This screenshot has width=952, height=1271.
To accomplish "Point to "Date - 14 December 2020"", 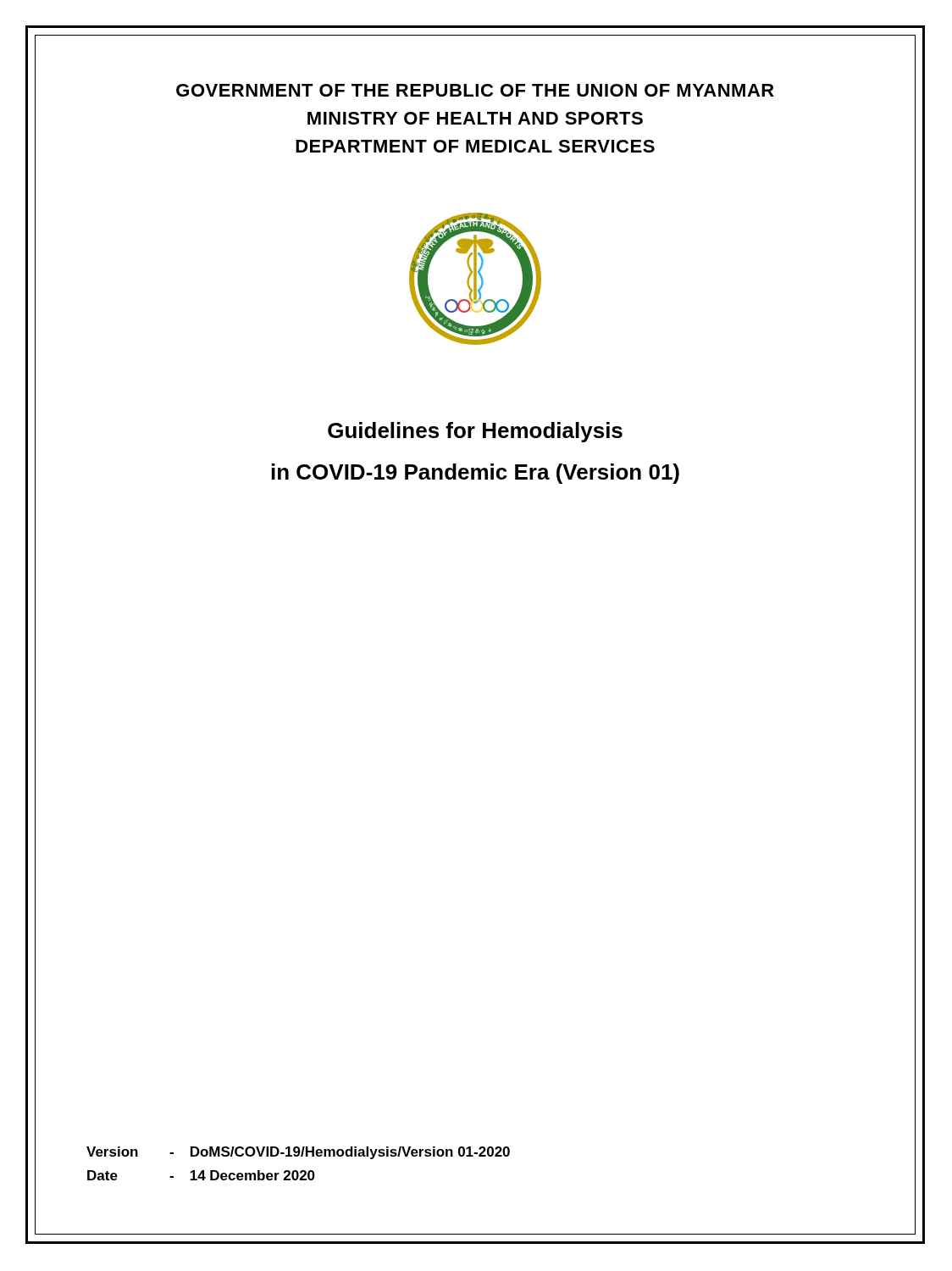I will pos(201,1176).
